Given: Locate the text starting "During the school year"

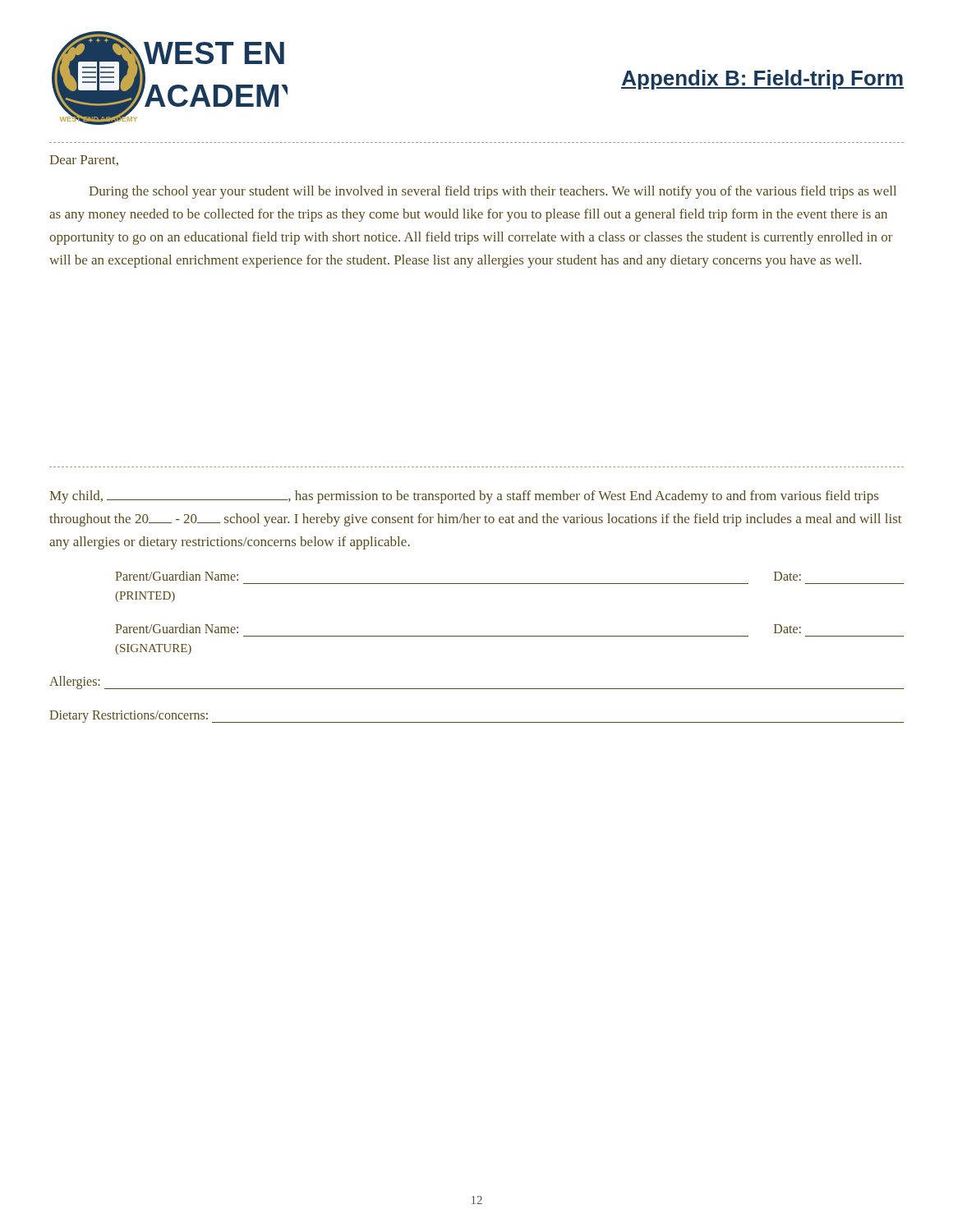Looking at the screenshot, I should [476, 226].
